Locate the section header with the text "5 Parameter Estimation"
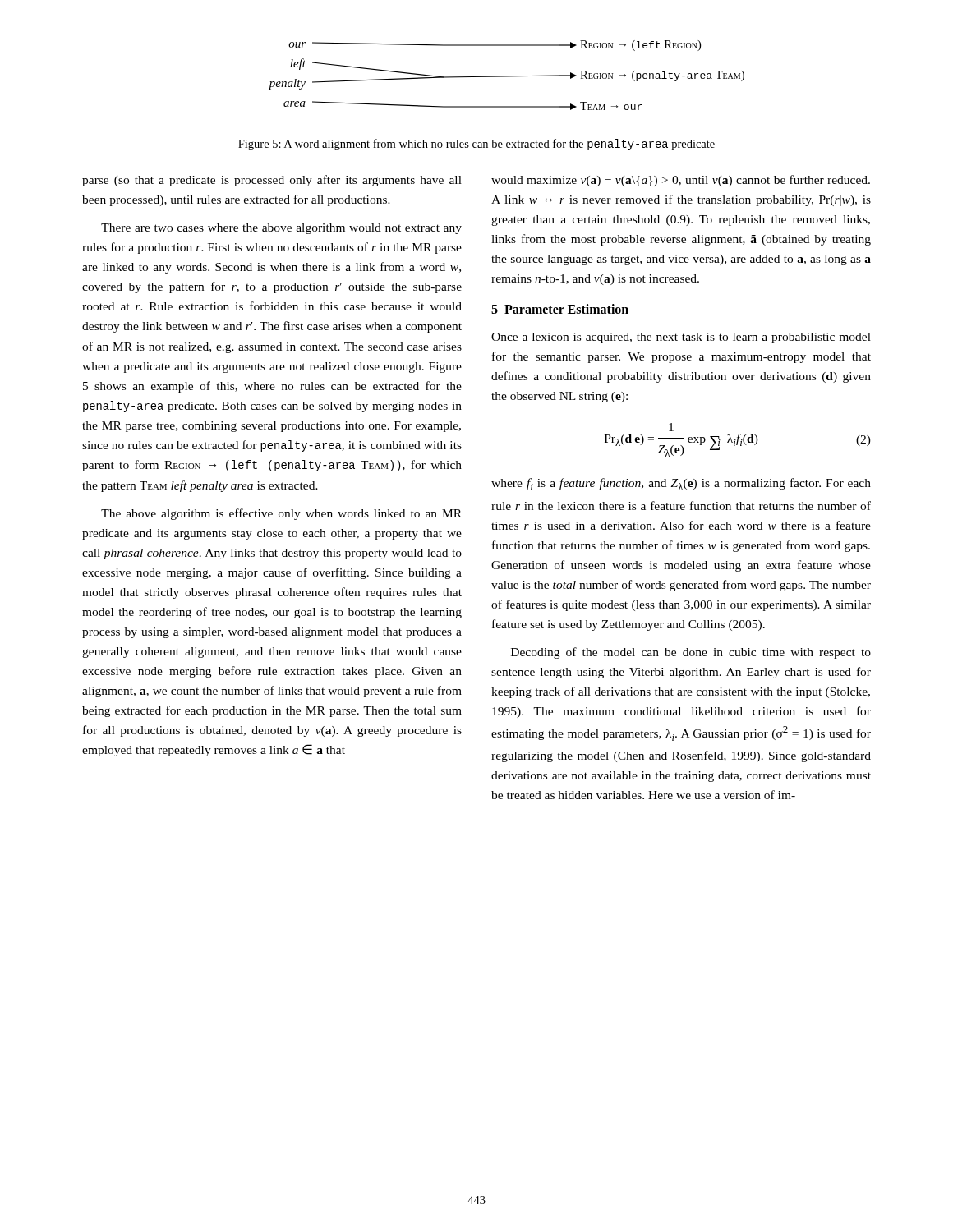 tap(560, 309)
